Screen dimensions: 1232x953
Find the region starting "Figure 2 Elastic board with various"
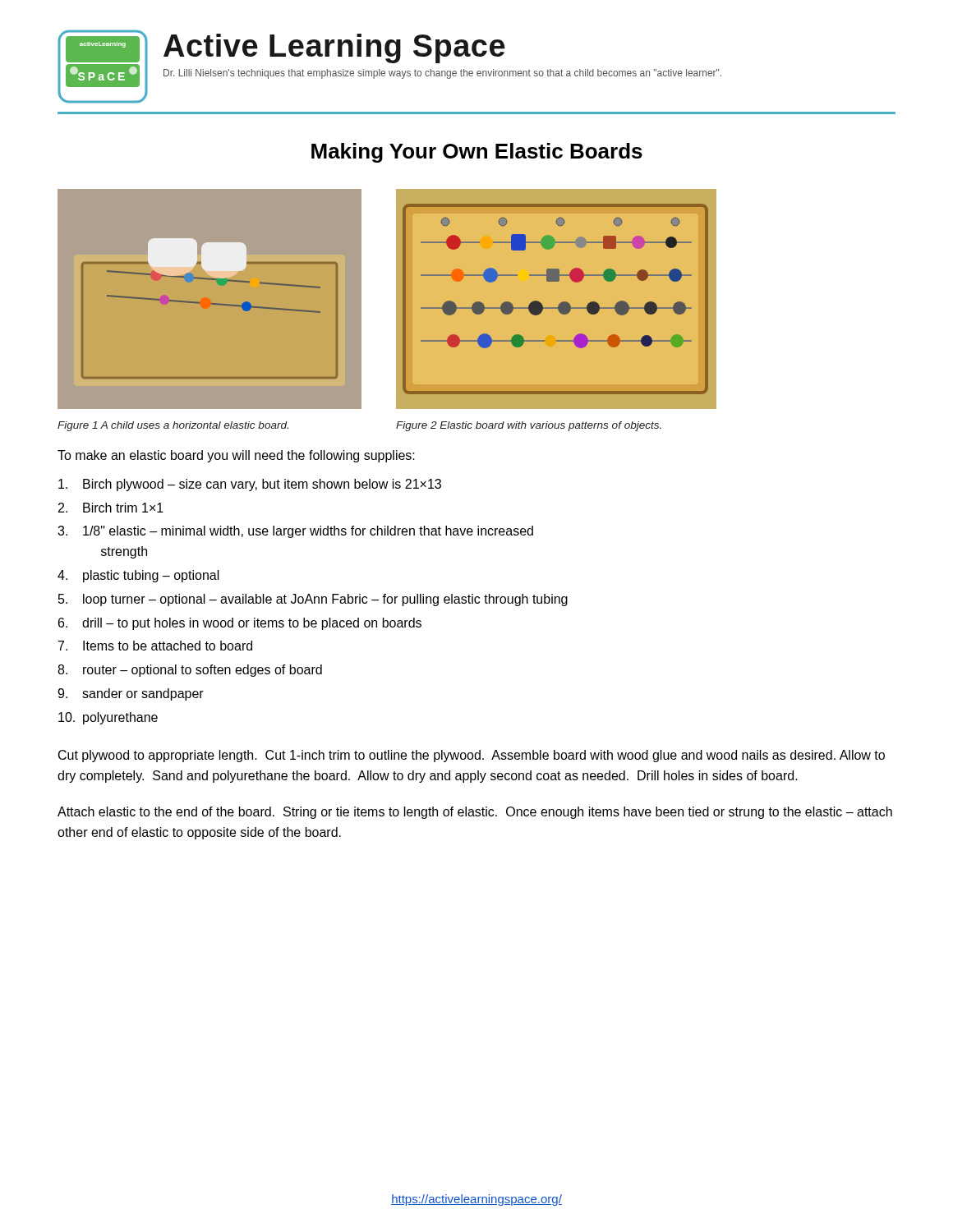point(529,425)
